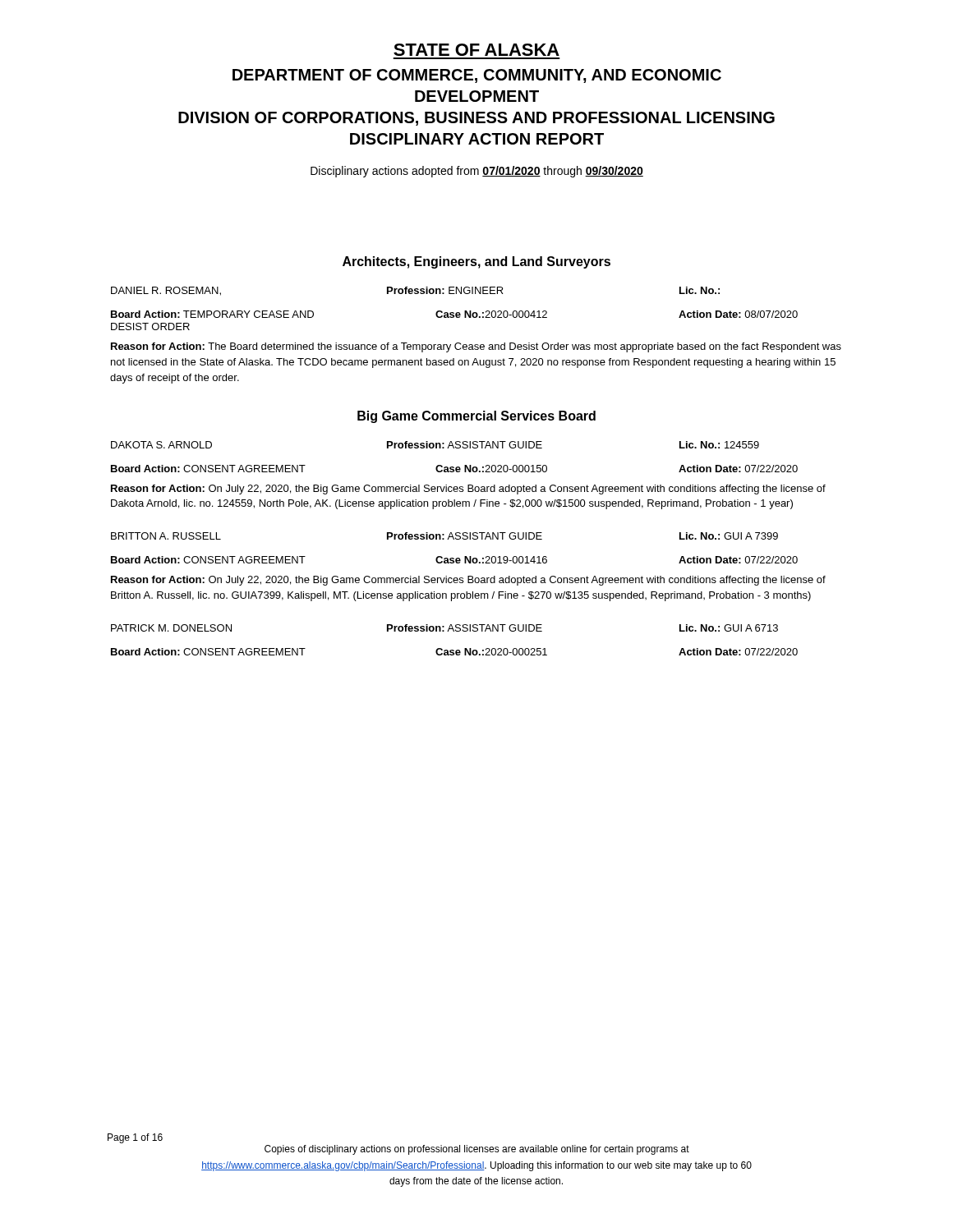953x1232 pixels.
Task: Select the block starting "Big Game Commercial Services Board"
Action: tap(476, 416)
